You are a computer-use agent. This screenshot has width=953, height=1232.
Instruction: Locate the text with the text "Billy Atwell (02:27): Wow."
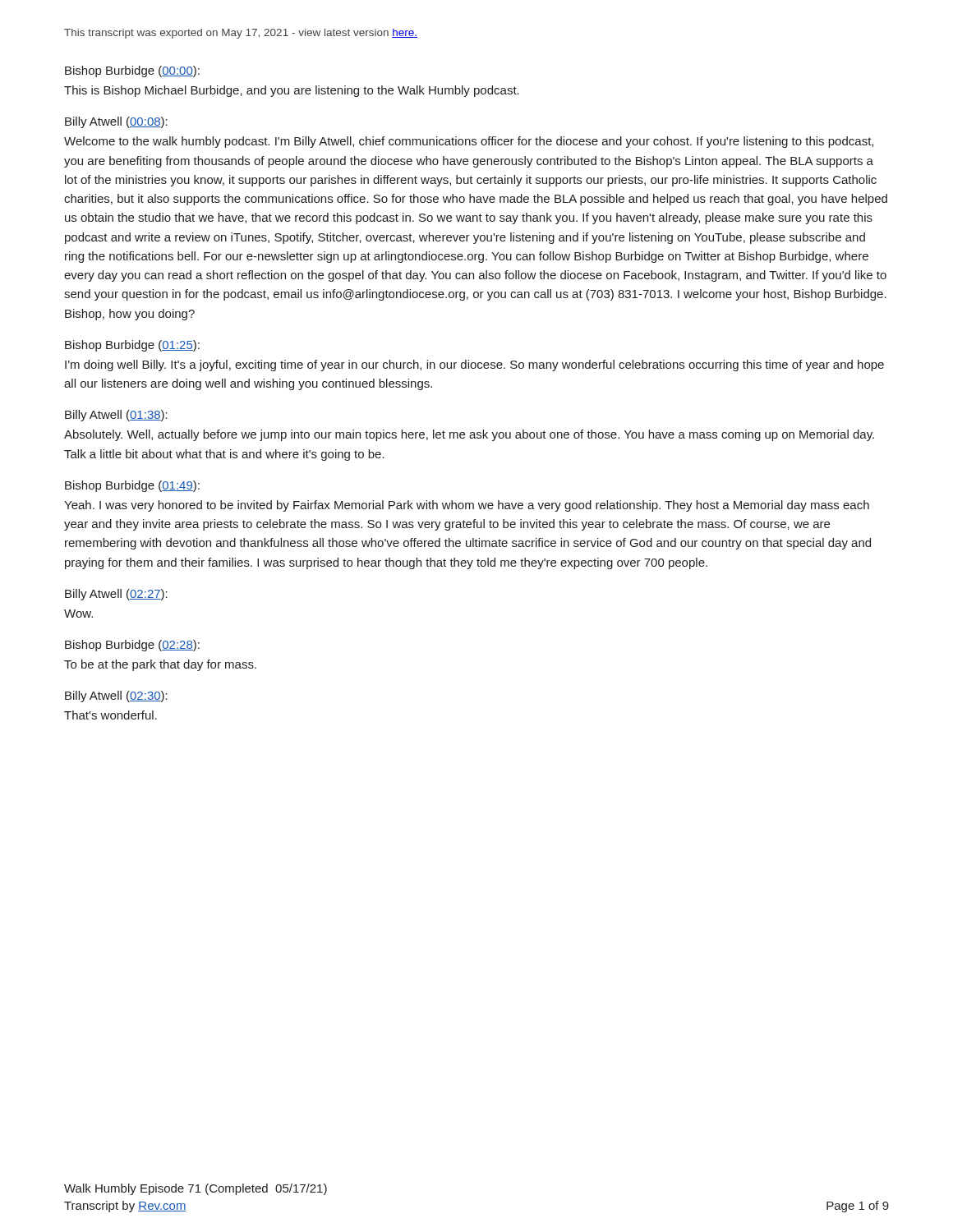[x=116, y=595]
